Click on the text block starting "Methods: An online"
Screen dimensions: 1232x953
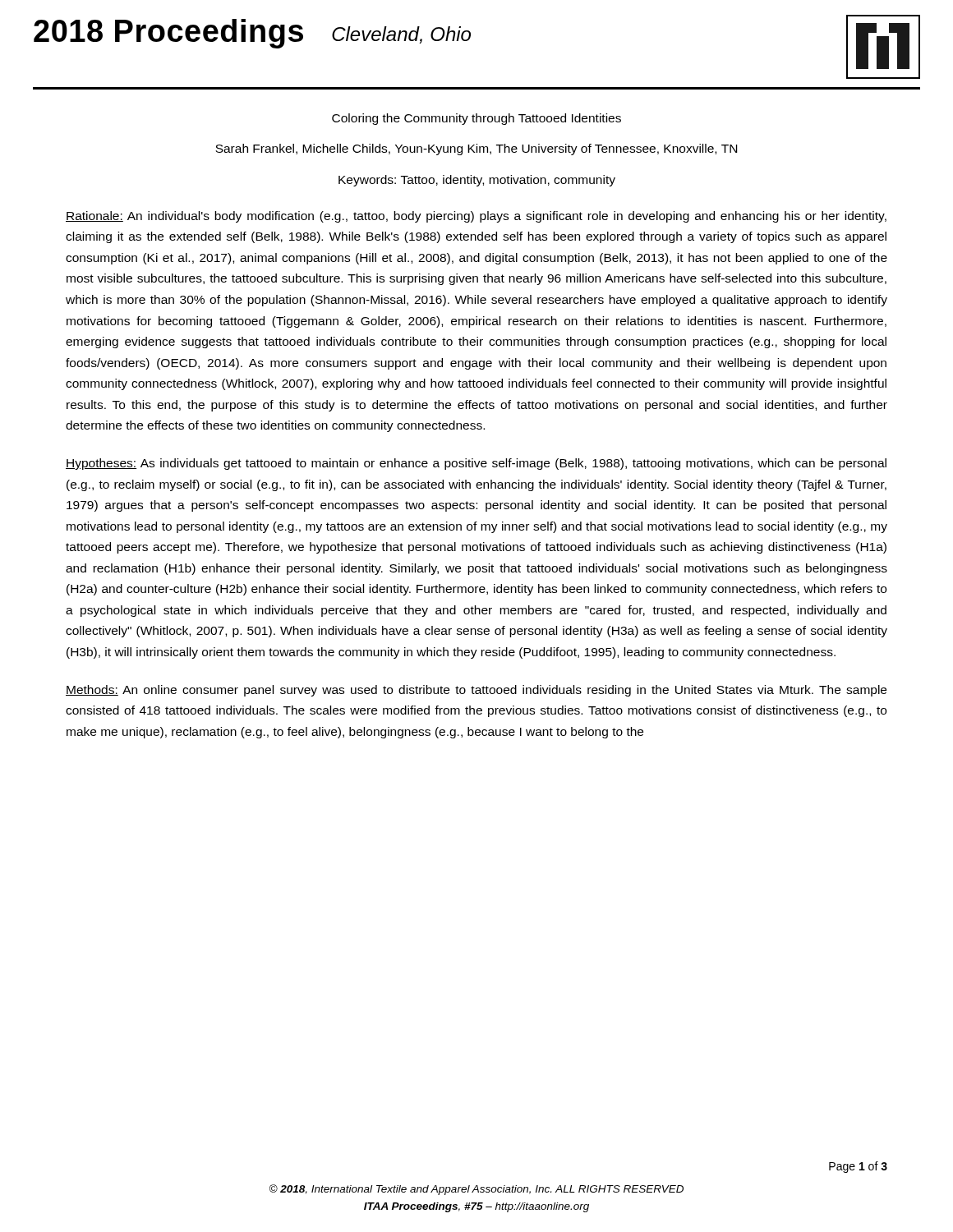[x=476, y=710]
